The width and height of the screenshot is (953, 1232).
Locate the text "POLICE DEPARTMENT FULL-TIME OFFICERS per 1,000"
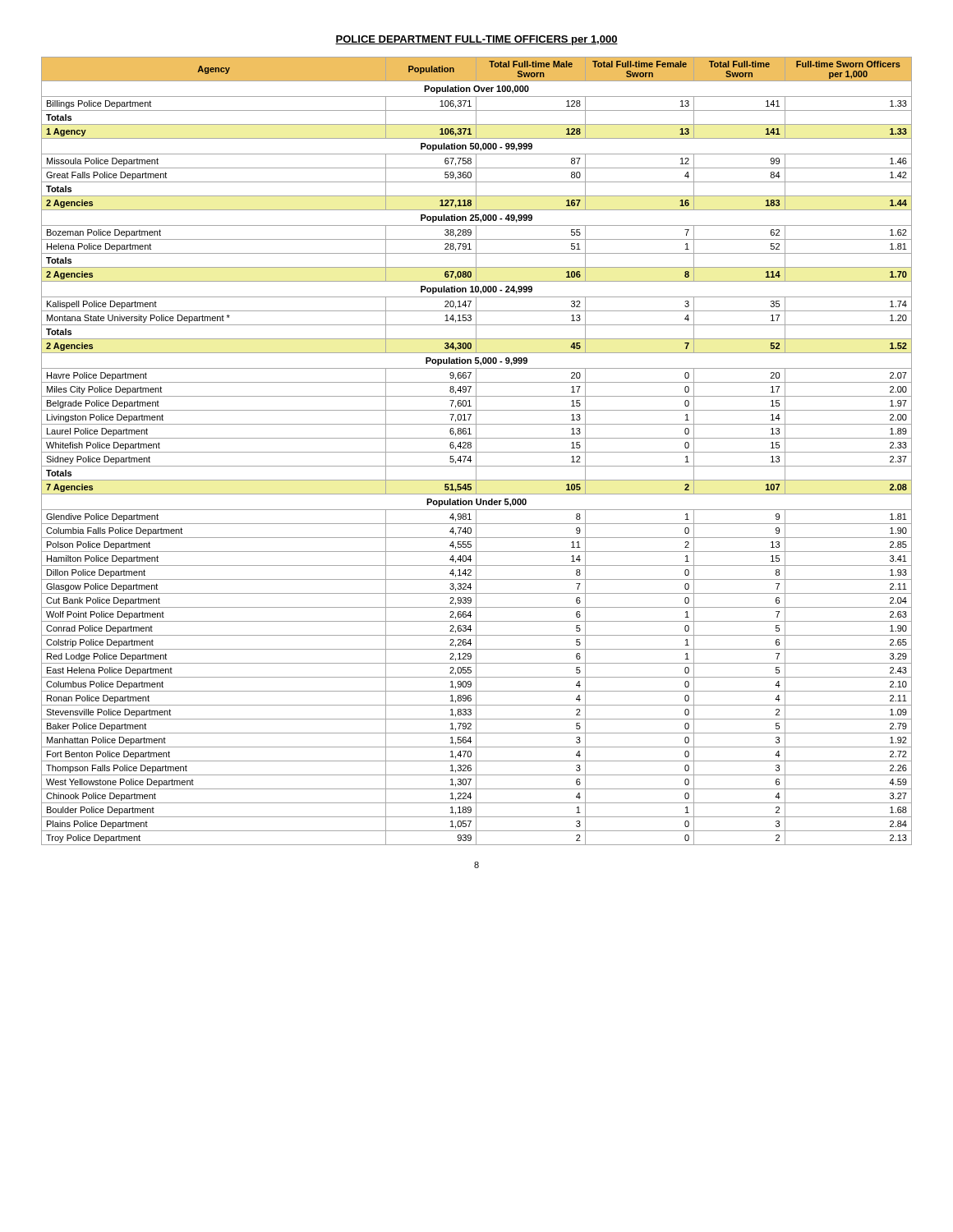[476, 39]
